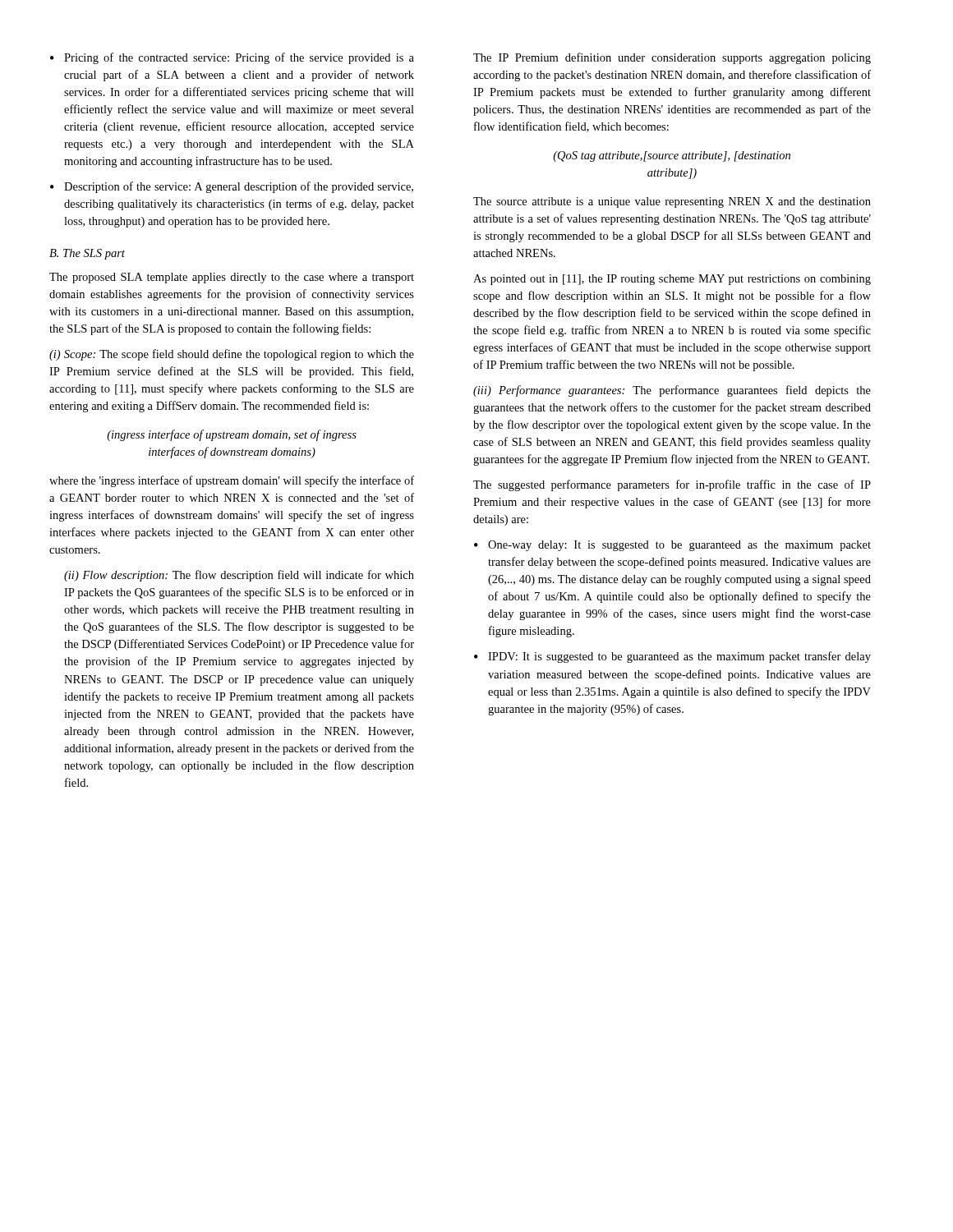Select the region starting "where the 'ingress interface of upstream domain'"
Screen dimensions: 1232x953
[x=232, y=516]
